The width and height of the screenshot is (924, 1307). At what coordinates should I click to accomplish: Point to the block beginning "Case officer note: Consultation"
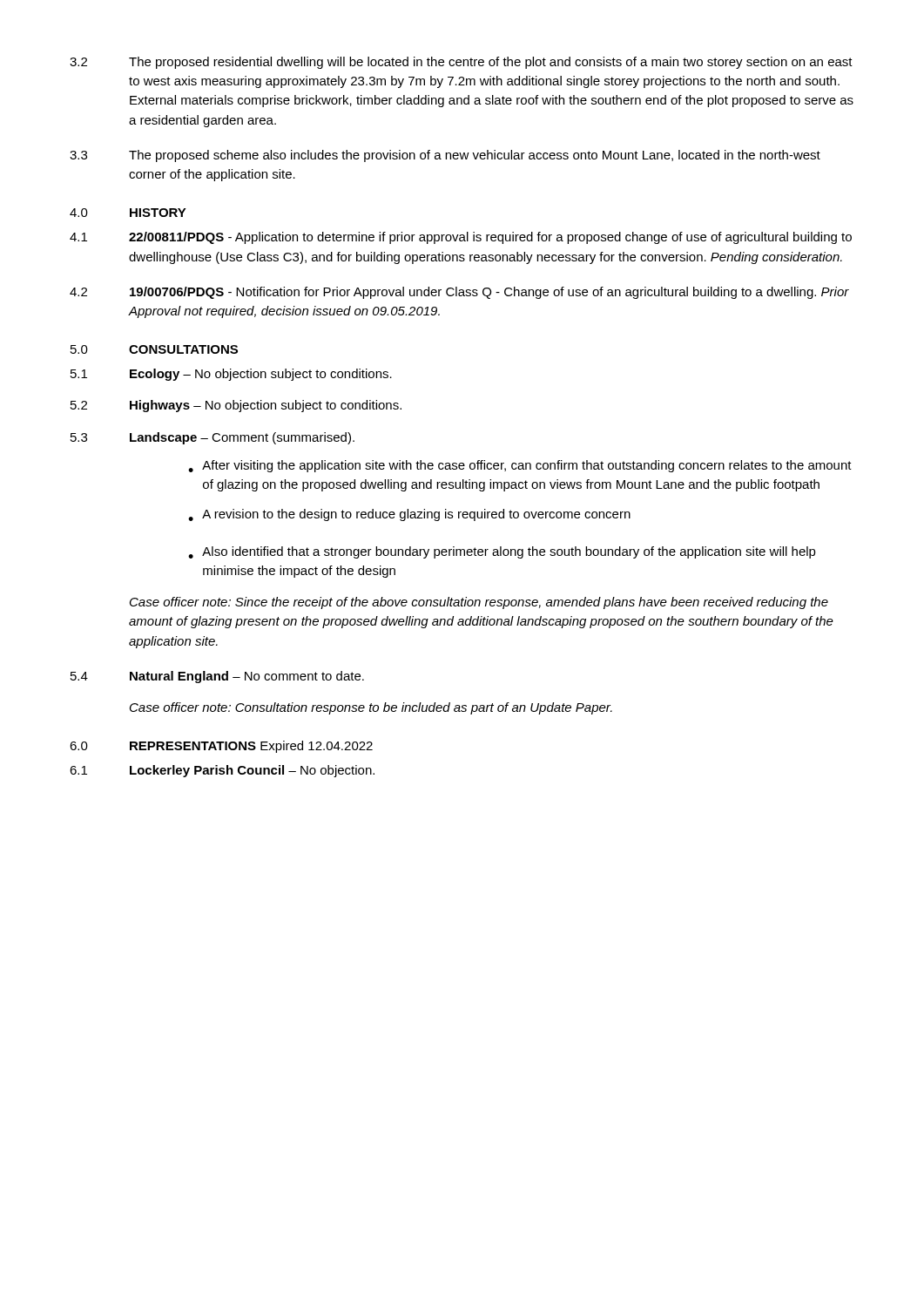tap(371, 707)
